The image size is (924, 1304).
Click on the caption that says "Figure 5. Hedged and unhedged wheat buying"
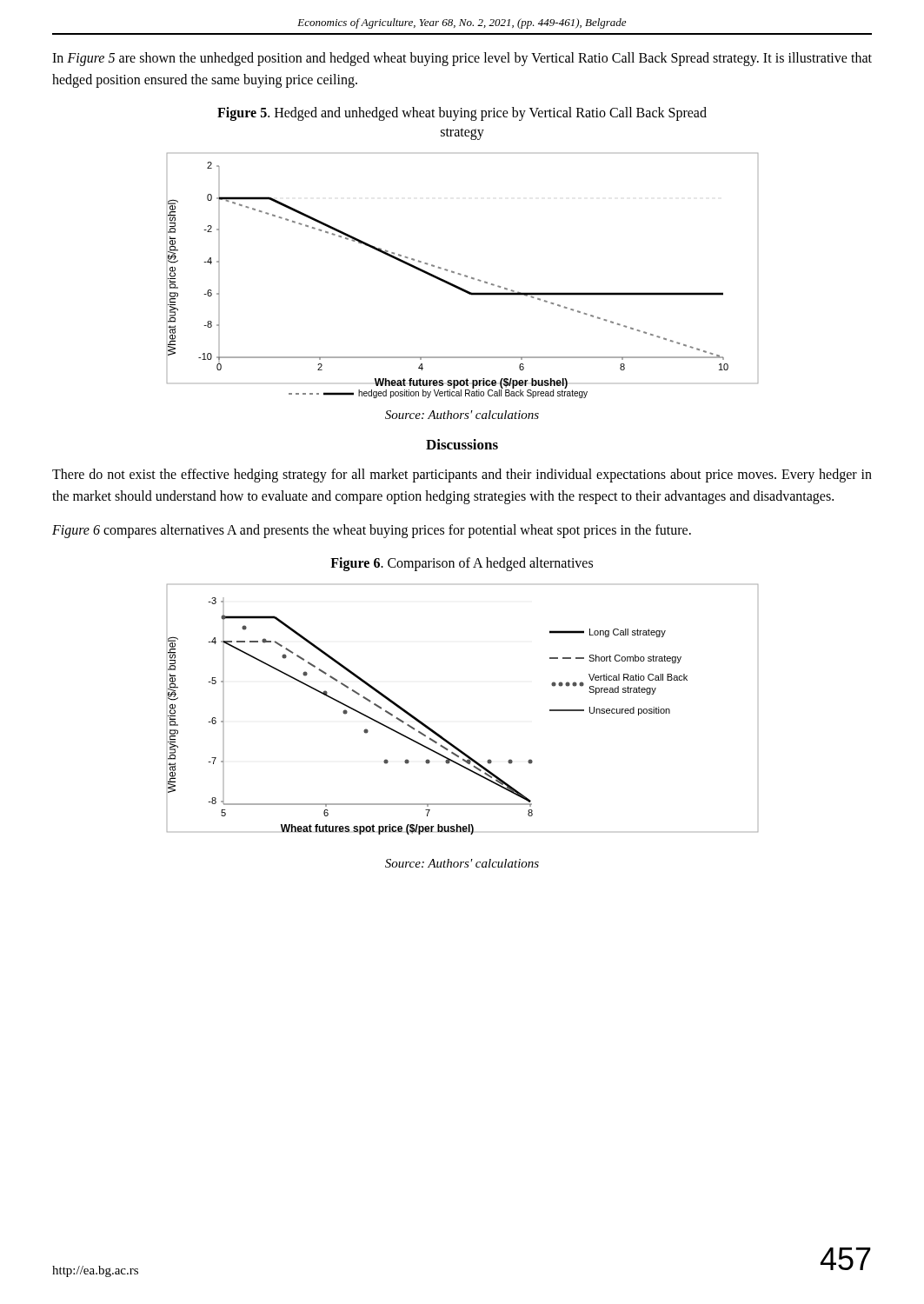(462, 122)
